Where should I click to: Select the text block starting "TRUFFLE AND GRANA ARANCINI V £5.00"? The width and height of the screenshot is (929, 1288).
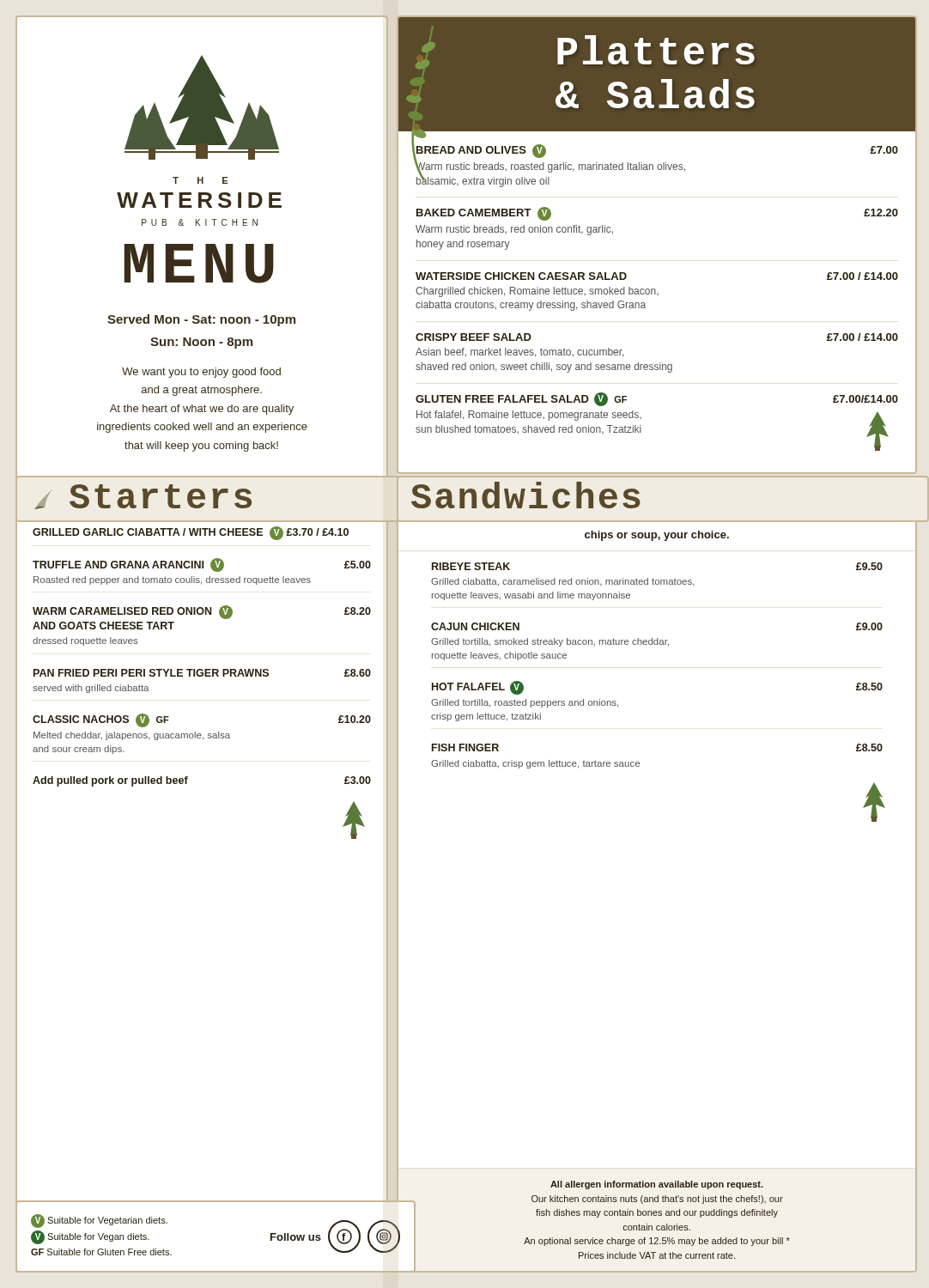coord(202,575)
